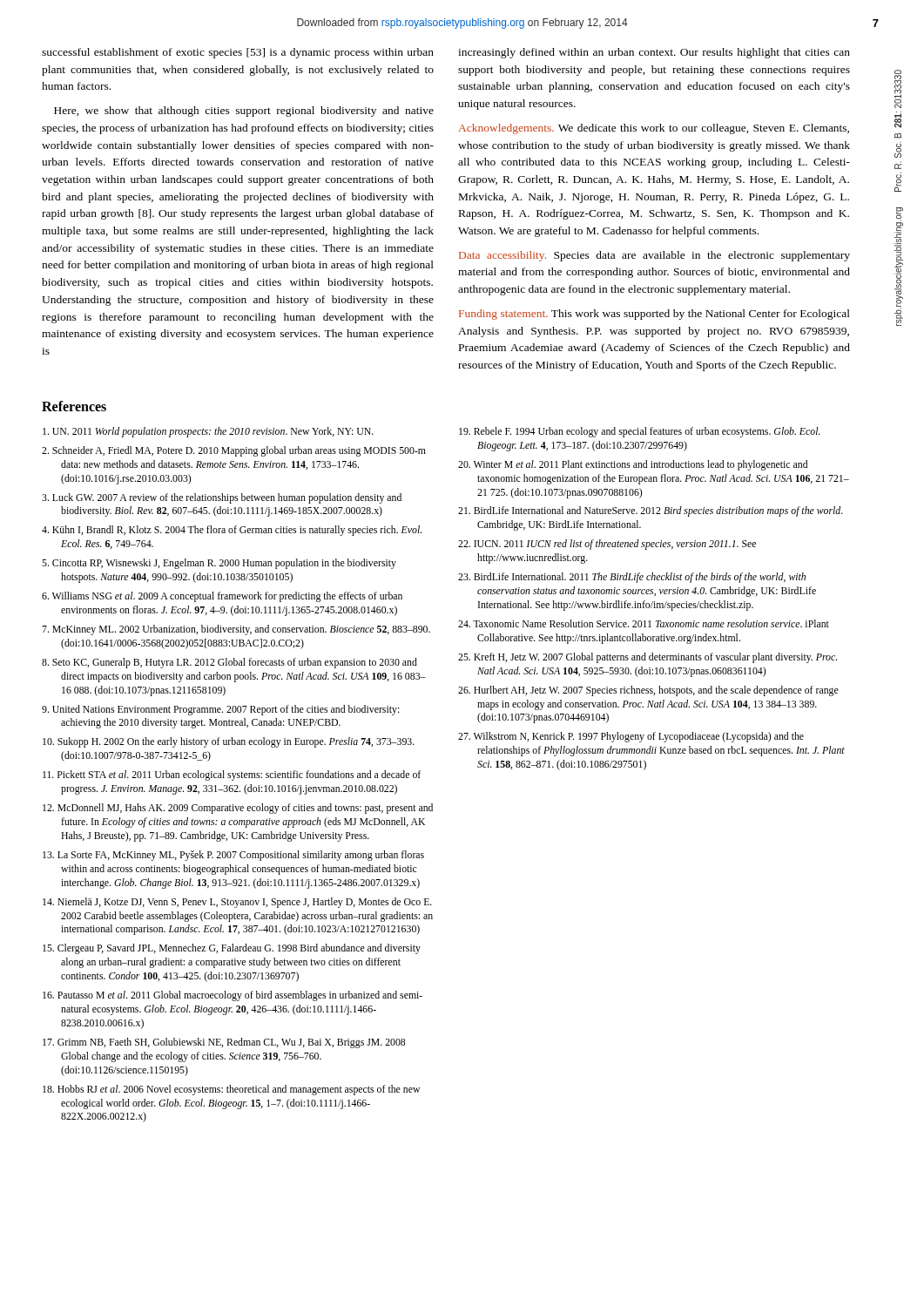This screenshot has height=1307, width=924.
Task: Locate the list item with the text "14. Niemelä J, Kotze DJ, Venn S, Penev"
Action: [237, 915]
